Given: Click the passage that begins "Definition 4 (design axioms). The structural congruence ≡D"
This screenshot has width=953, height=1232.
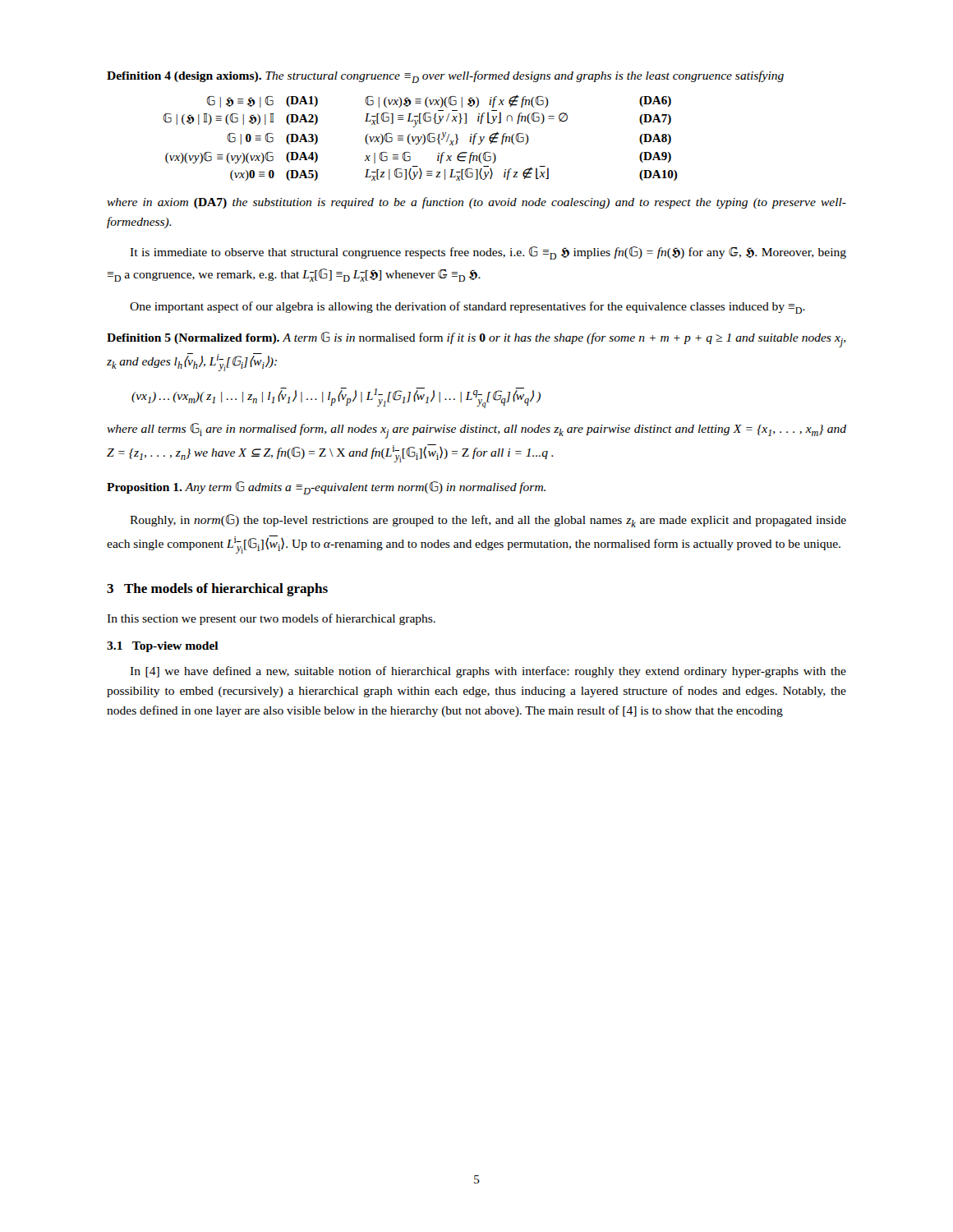Looking at the screenshot, I should [445, 77].
